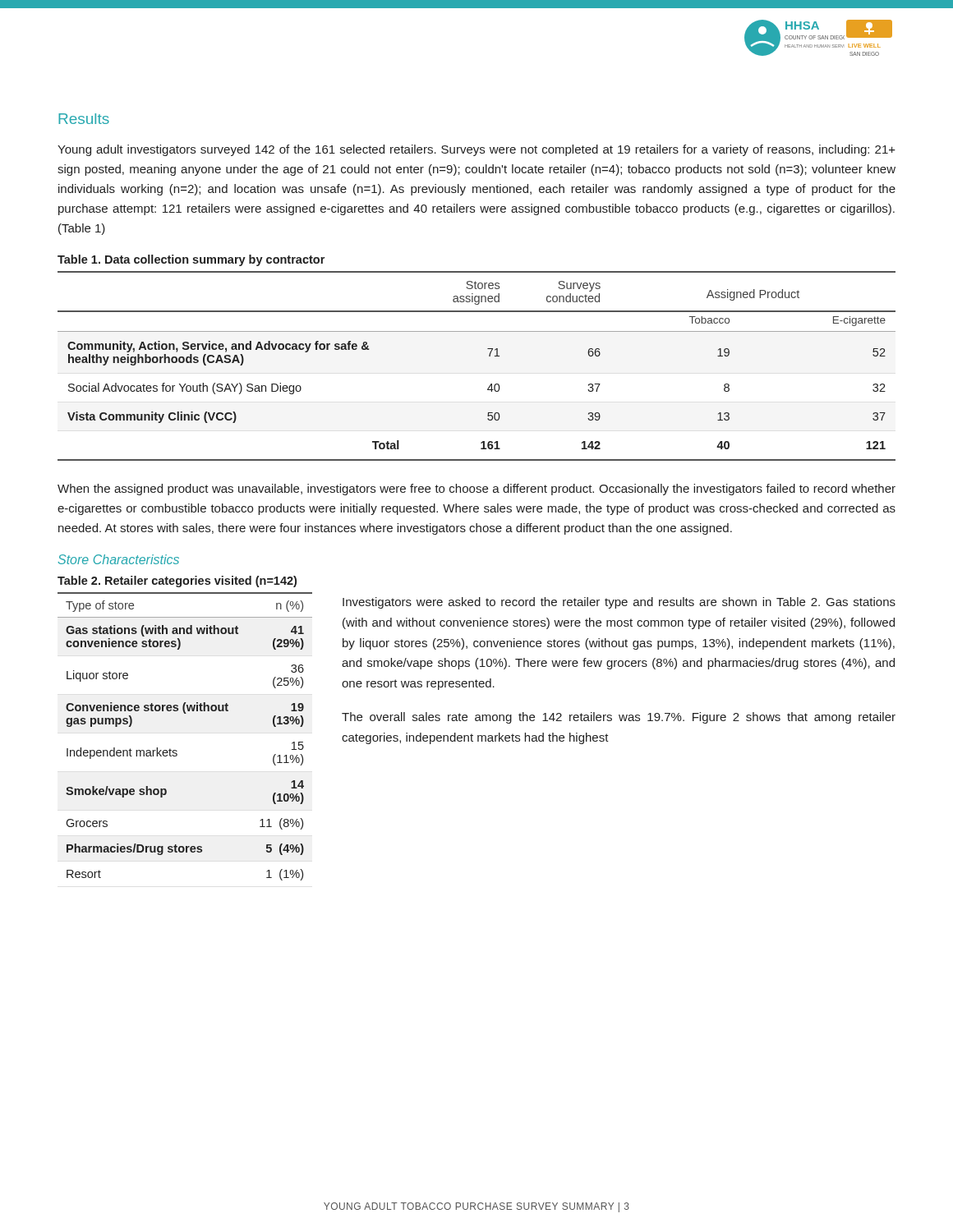Navigate to the text starting "Table 2. Retailer categories visited (n=142)"
The width and height of the screenshot is (953, 1232).
click(177, 581)
